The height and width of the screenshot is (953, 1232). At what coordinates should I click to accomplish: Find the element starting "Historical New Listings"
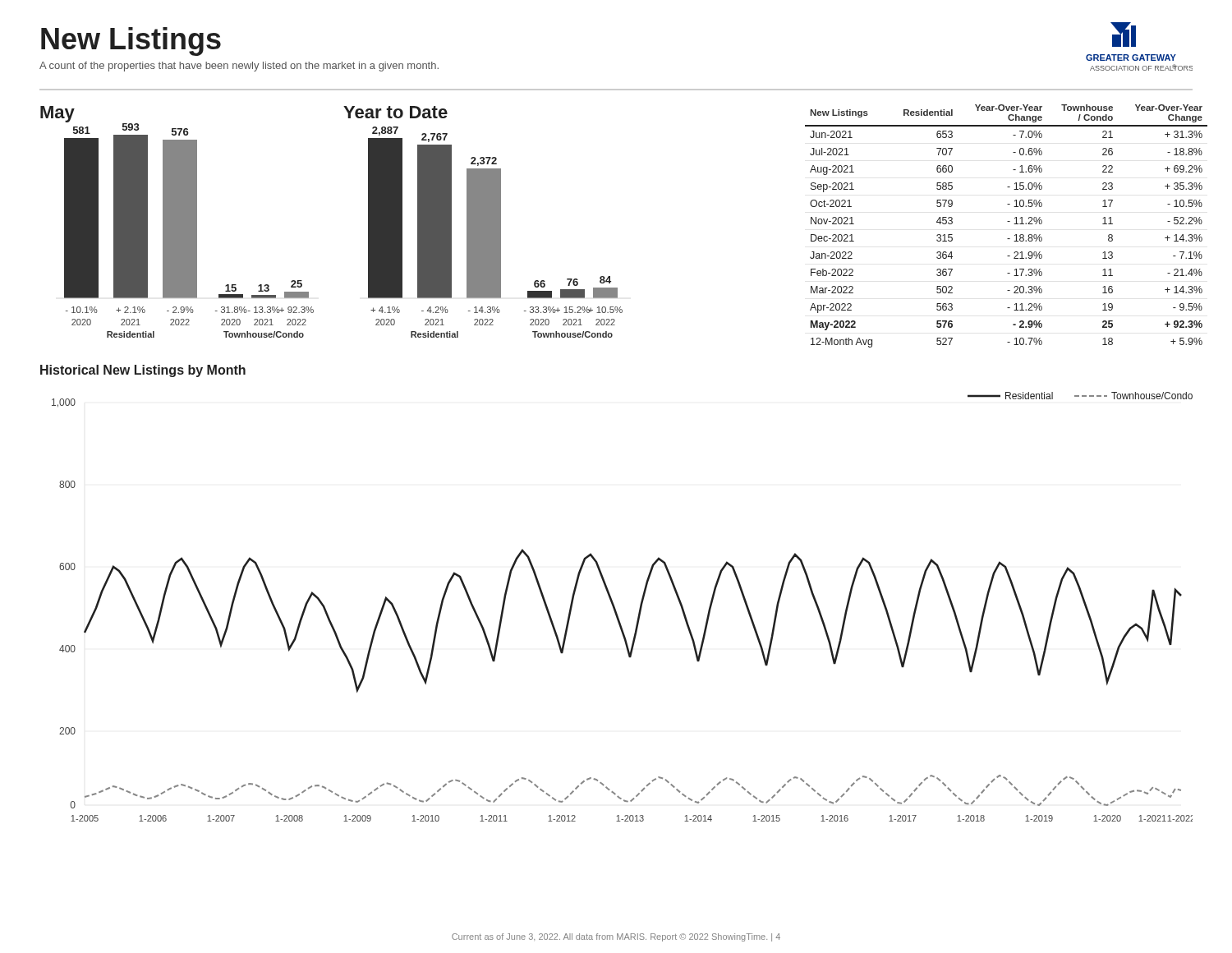click(143, 370)
